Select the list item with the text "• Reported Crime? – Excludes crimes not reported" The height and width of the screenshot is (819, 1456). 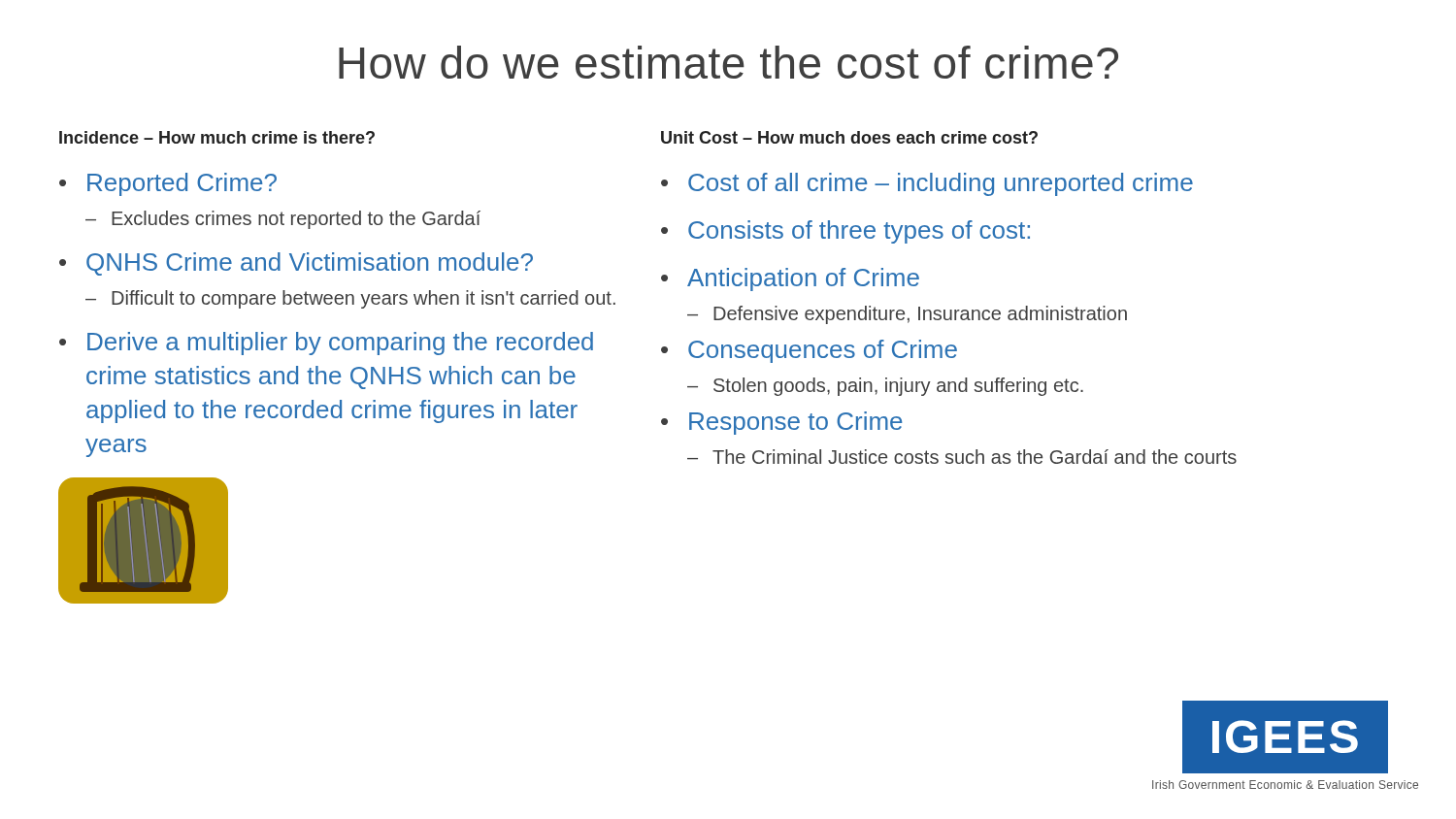coord(168,184)
